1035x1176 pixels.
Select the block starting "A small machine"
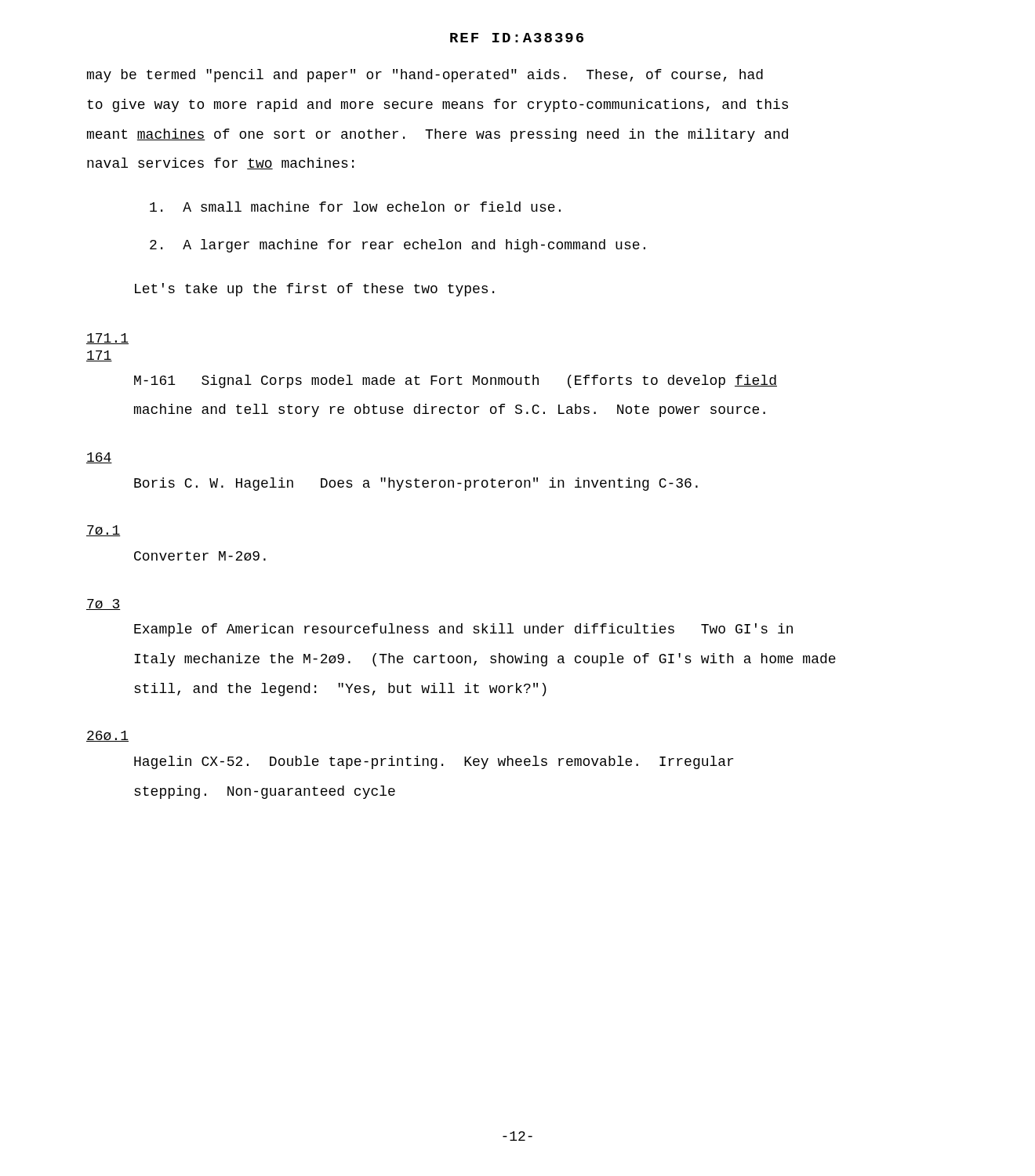tap(356, 208)
